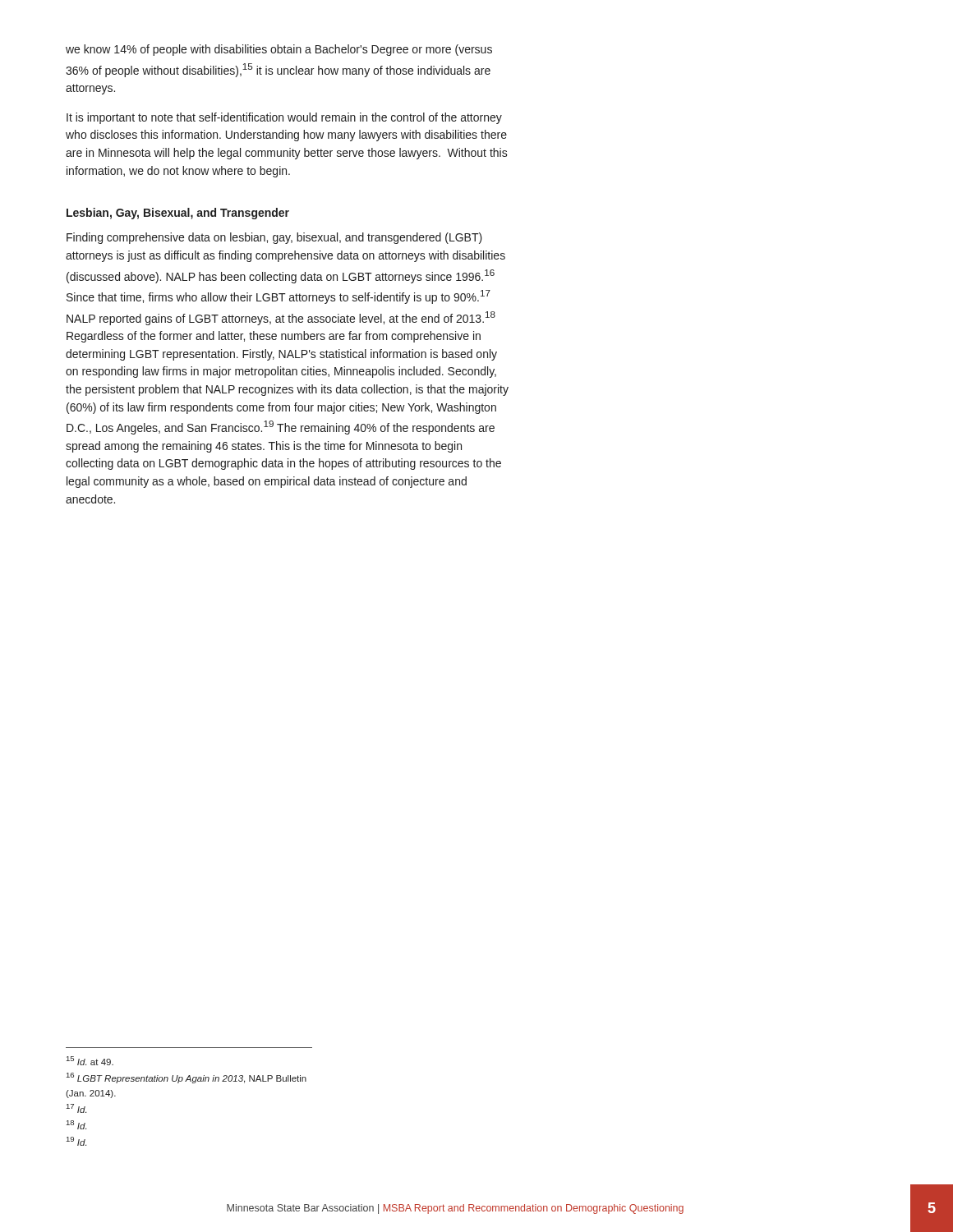This screenshot has height=1232, width=953.
Task: Find the text block that reads "we know 14% of"
Action: (279, 69)
